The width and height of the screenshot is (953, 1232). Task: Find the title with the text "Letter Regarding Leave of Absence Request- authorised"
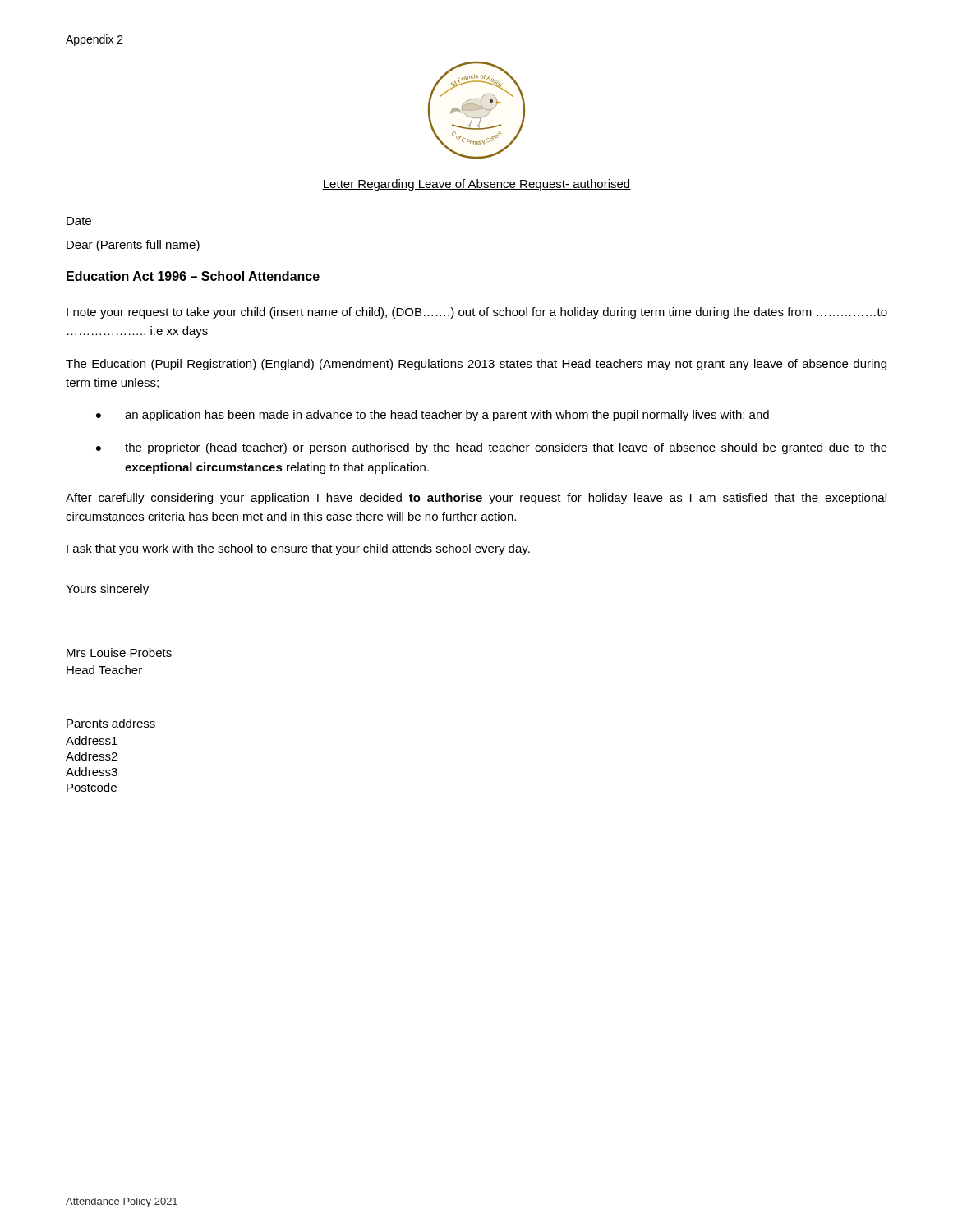point(476,184)
